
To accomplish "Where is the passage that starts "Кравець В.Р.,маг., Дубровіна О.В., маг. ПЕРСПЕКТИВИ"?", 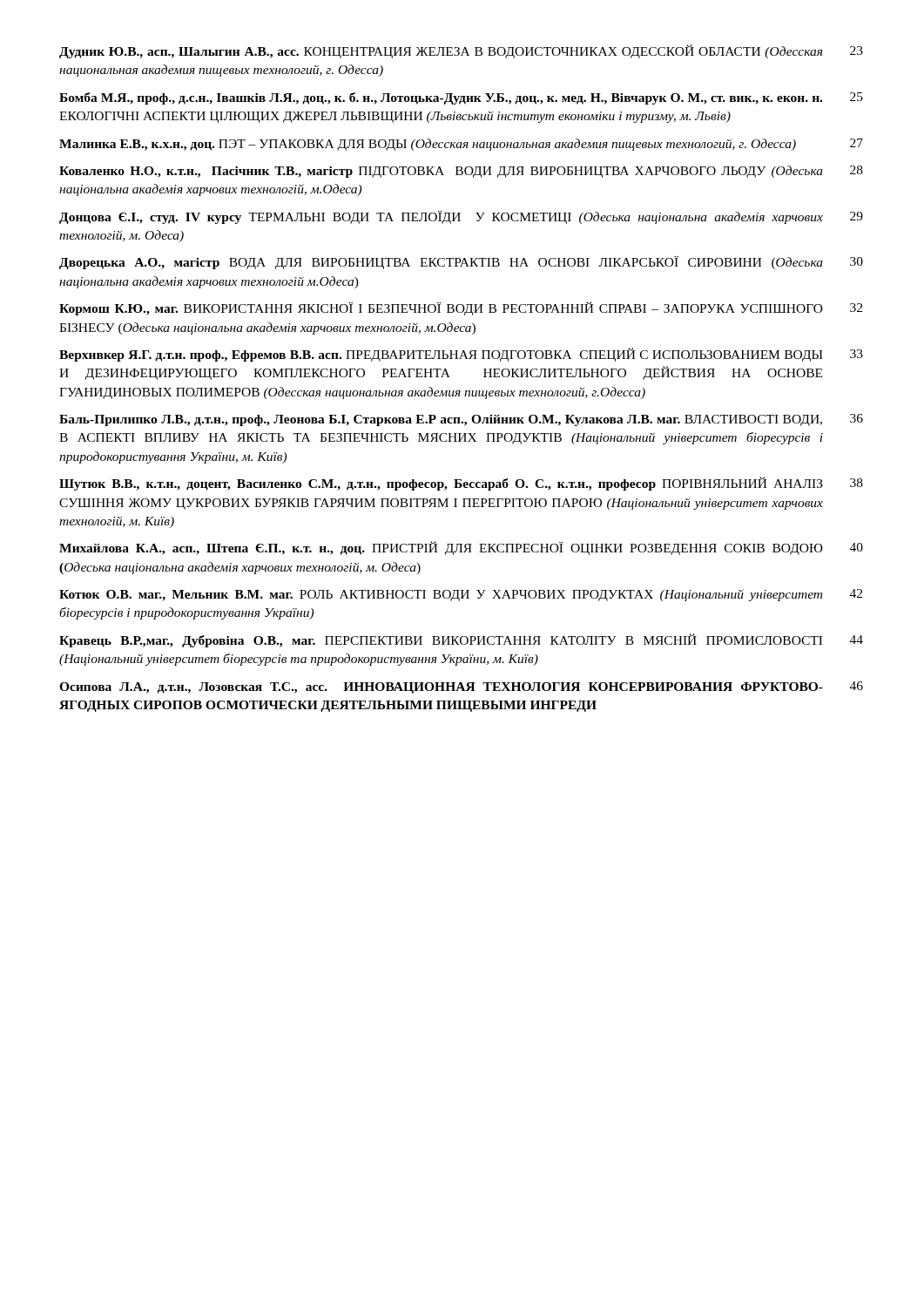I will click(x=461, y=649).
